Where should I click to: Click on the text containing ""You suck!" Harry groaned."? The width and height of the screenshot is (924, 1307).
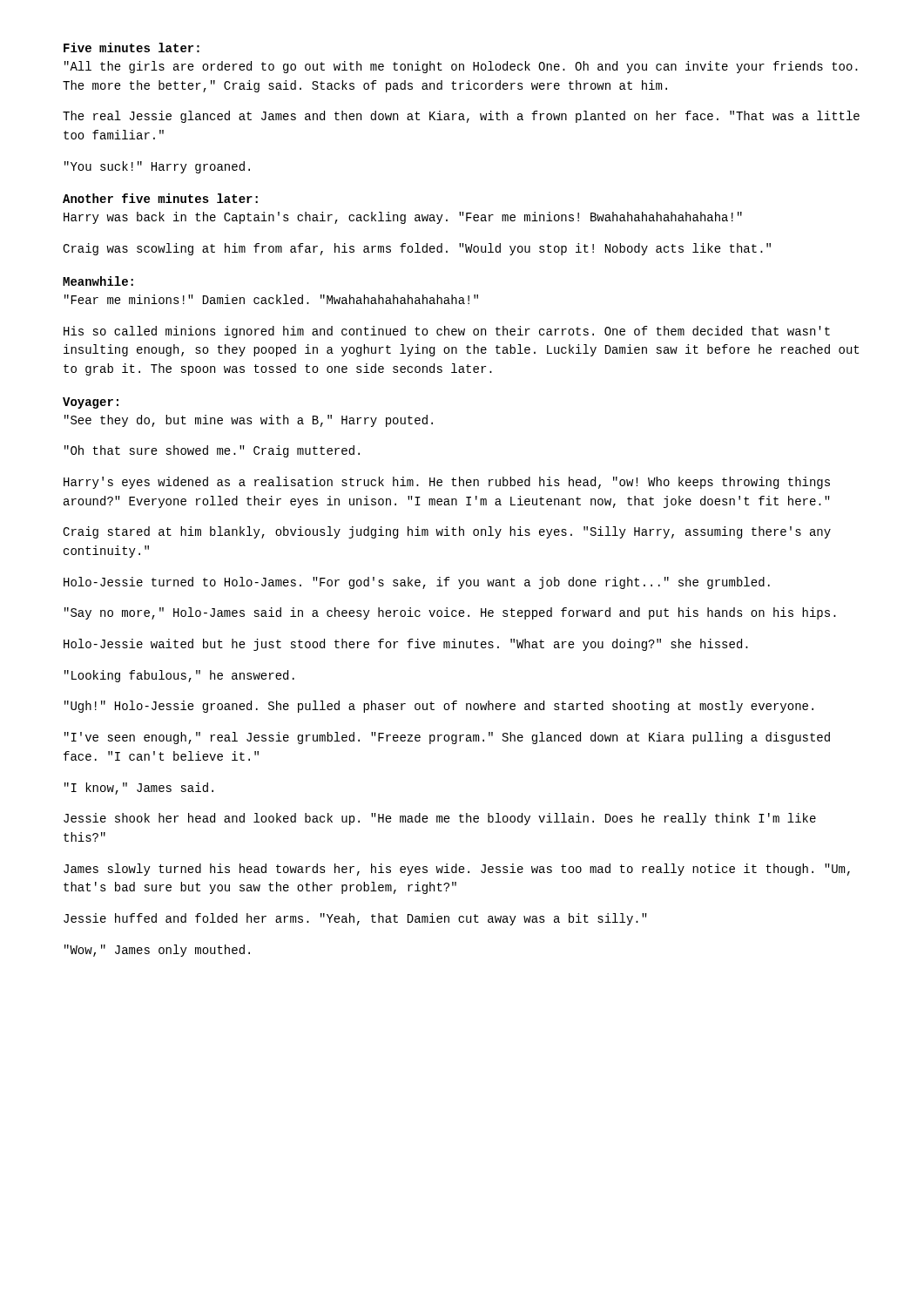pos(158,167)
